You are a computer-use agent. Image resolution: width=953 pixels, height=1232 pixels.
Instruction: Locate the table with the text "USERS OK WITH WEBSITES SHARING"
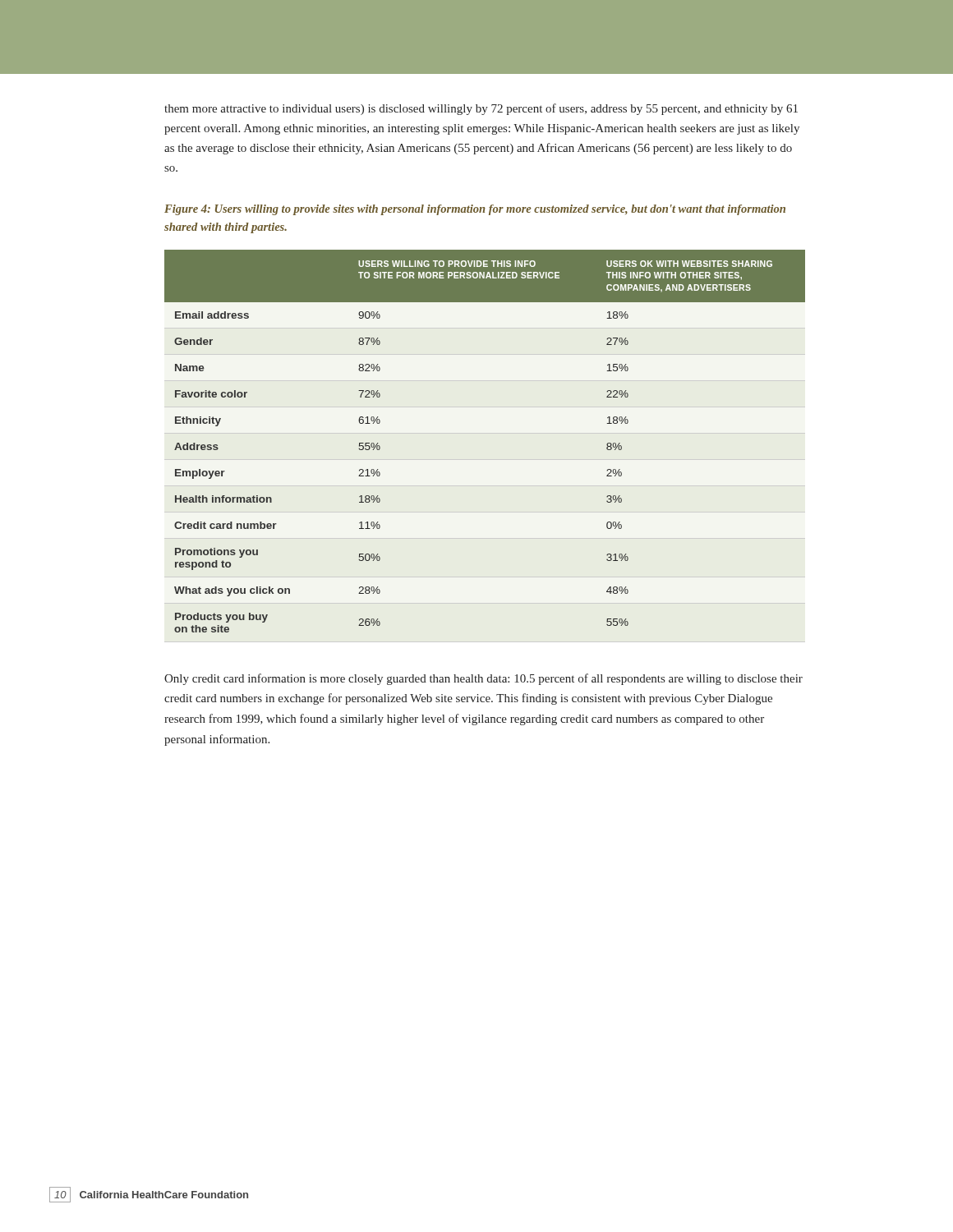(485, 446)
